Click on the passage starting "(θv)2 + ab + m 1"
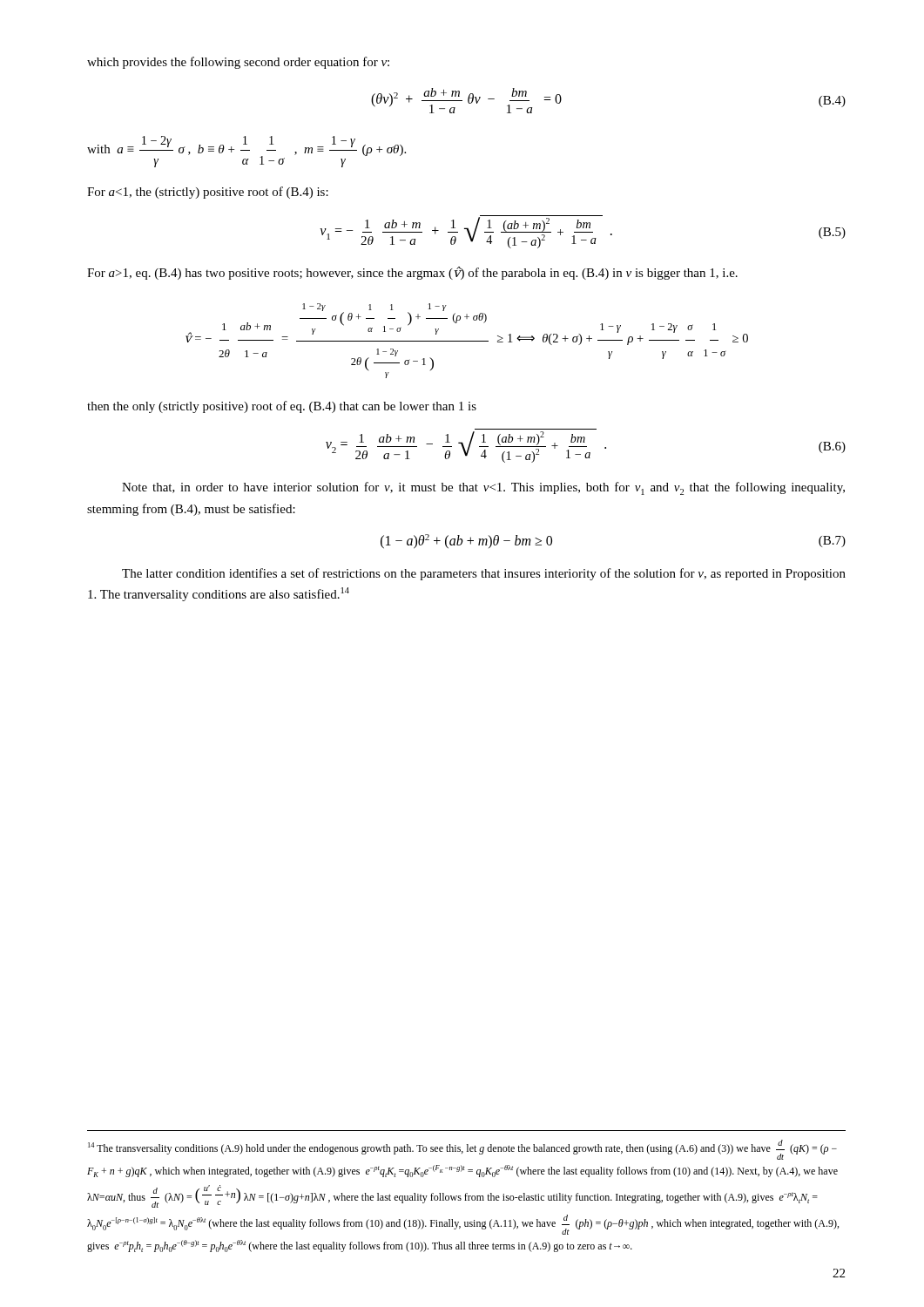The width and height of the screenshot is (924, 1307). (x=466, y=101)
